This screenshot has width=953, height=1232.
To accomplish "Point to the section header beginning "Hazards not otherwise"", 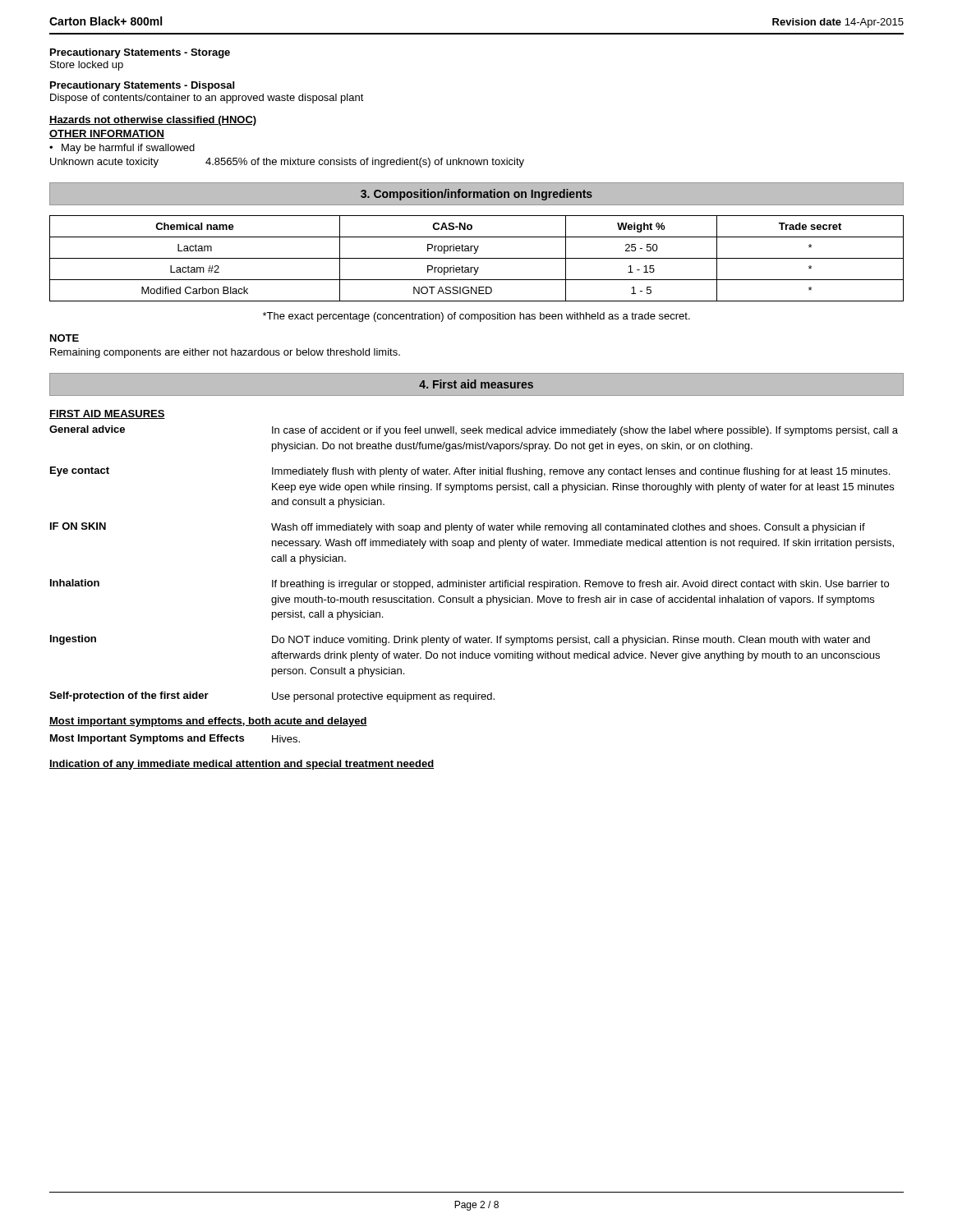I will [153, 120].
